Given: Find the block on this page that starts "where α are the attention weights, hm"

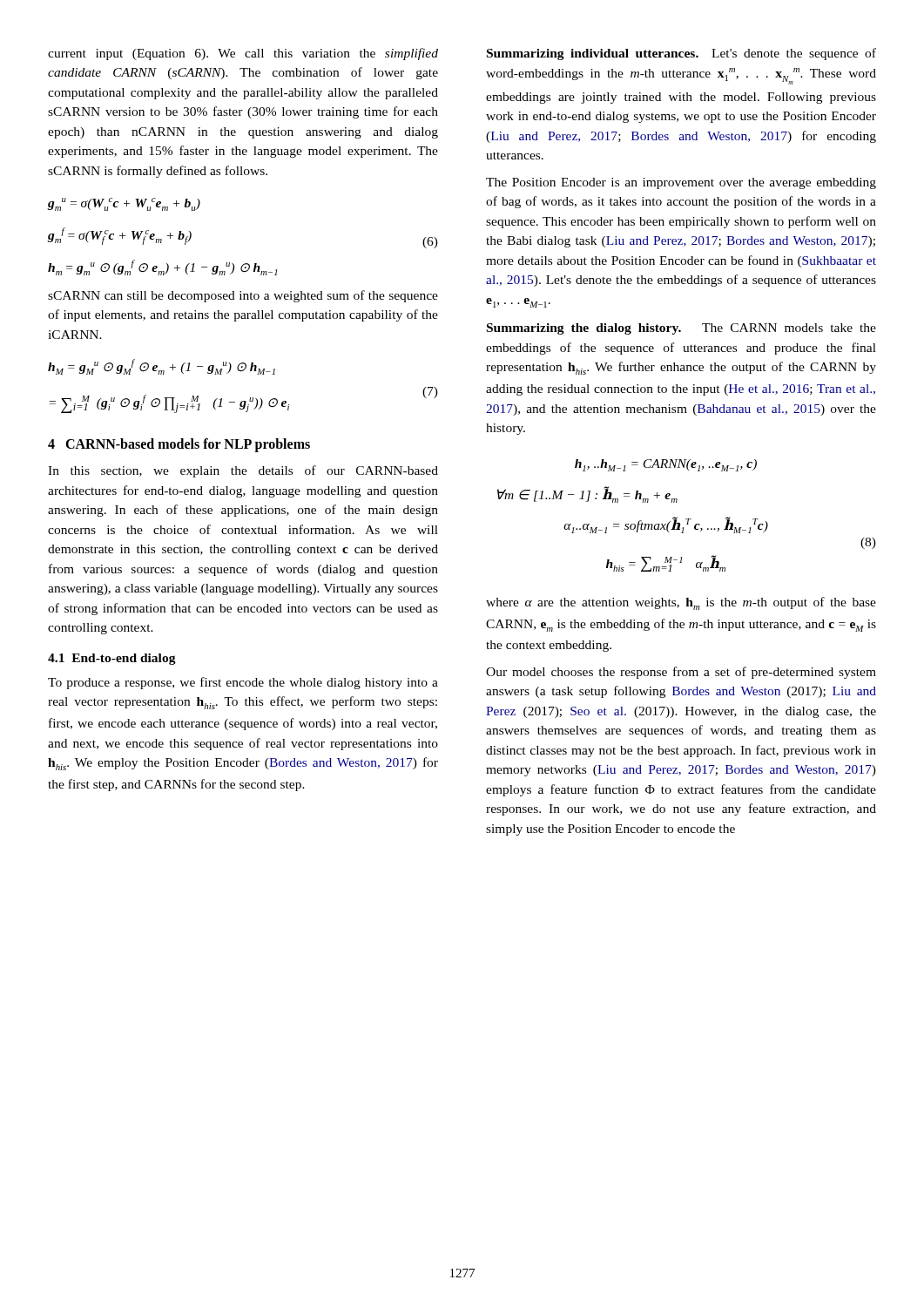Looking at the screenshot, I should (x=681, y=624).
